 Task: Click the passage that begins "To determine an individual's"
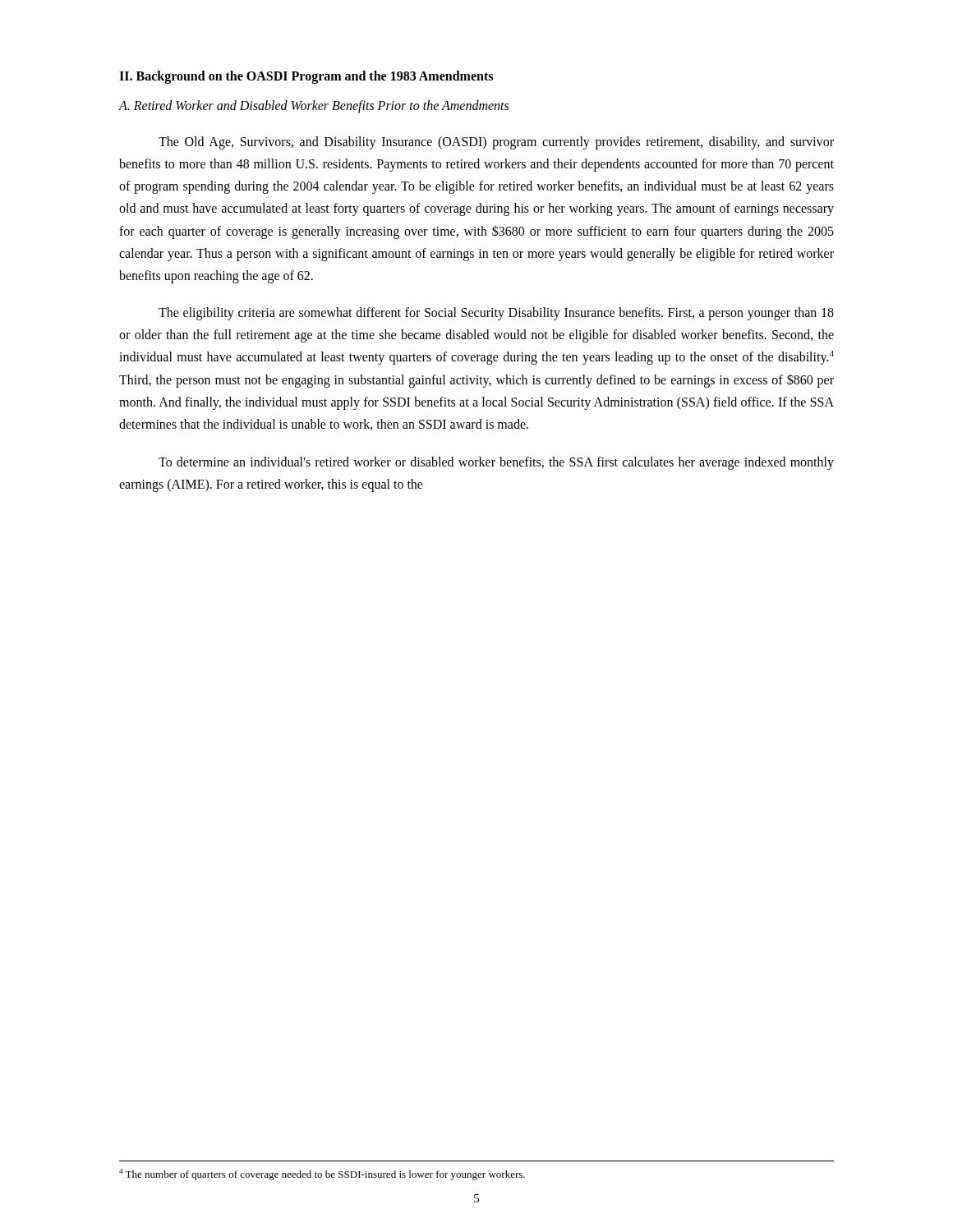click(x=476, y=473)
